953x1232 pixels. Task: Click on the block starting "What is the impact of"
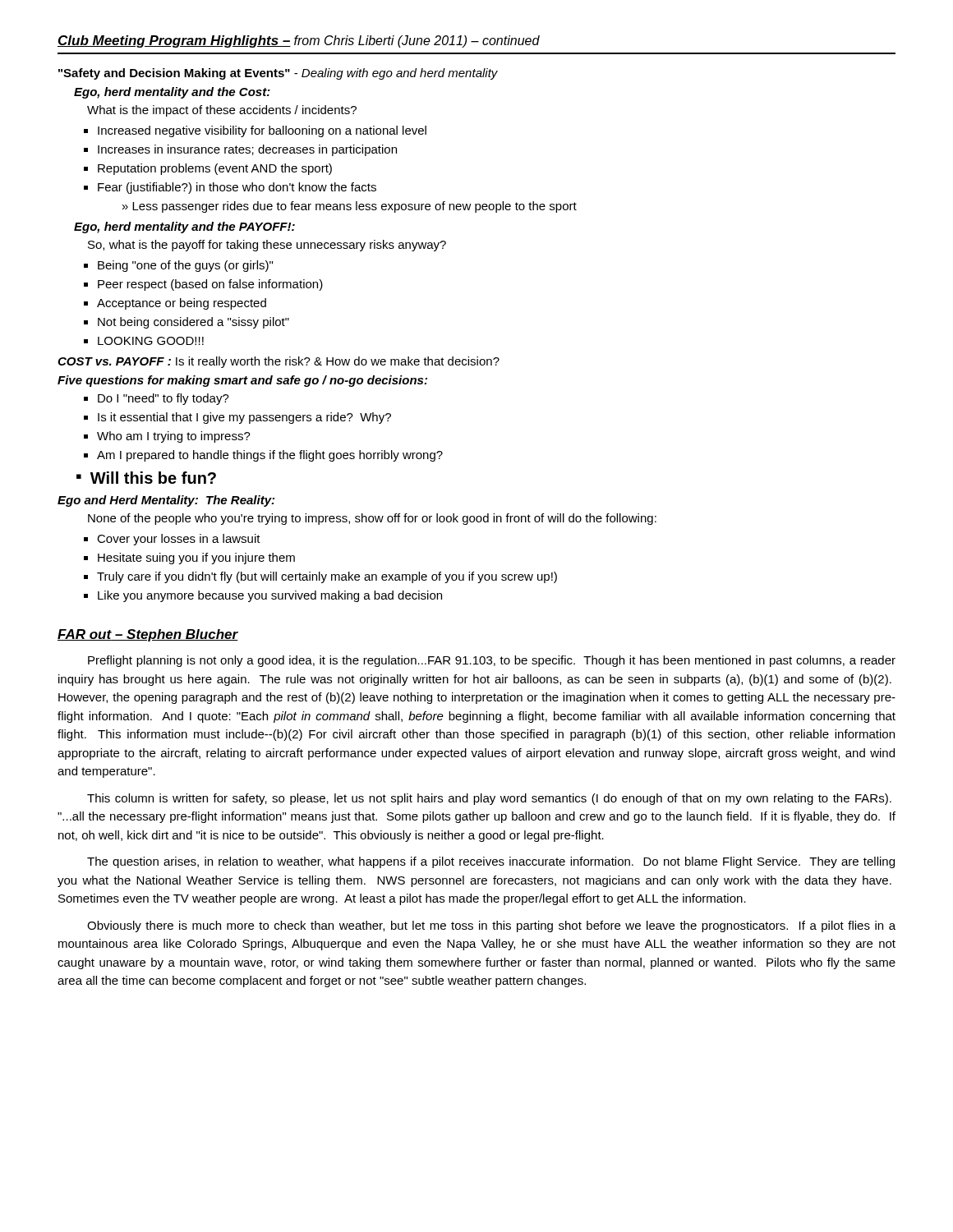coord(222,110)
